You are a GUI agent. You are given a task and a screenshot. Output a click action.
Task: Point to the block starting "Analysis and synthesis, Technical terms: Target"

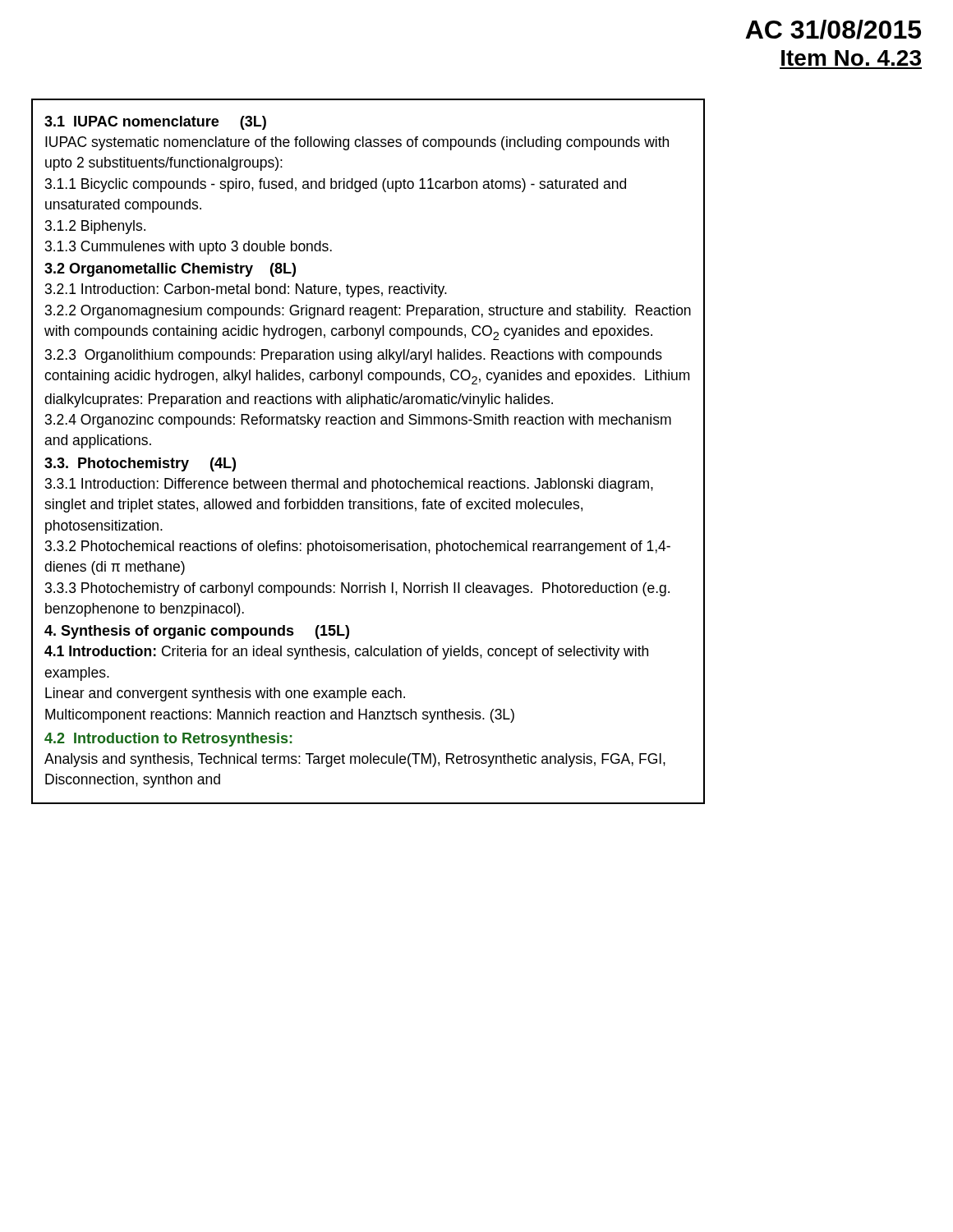coord(355,769)
